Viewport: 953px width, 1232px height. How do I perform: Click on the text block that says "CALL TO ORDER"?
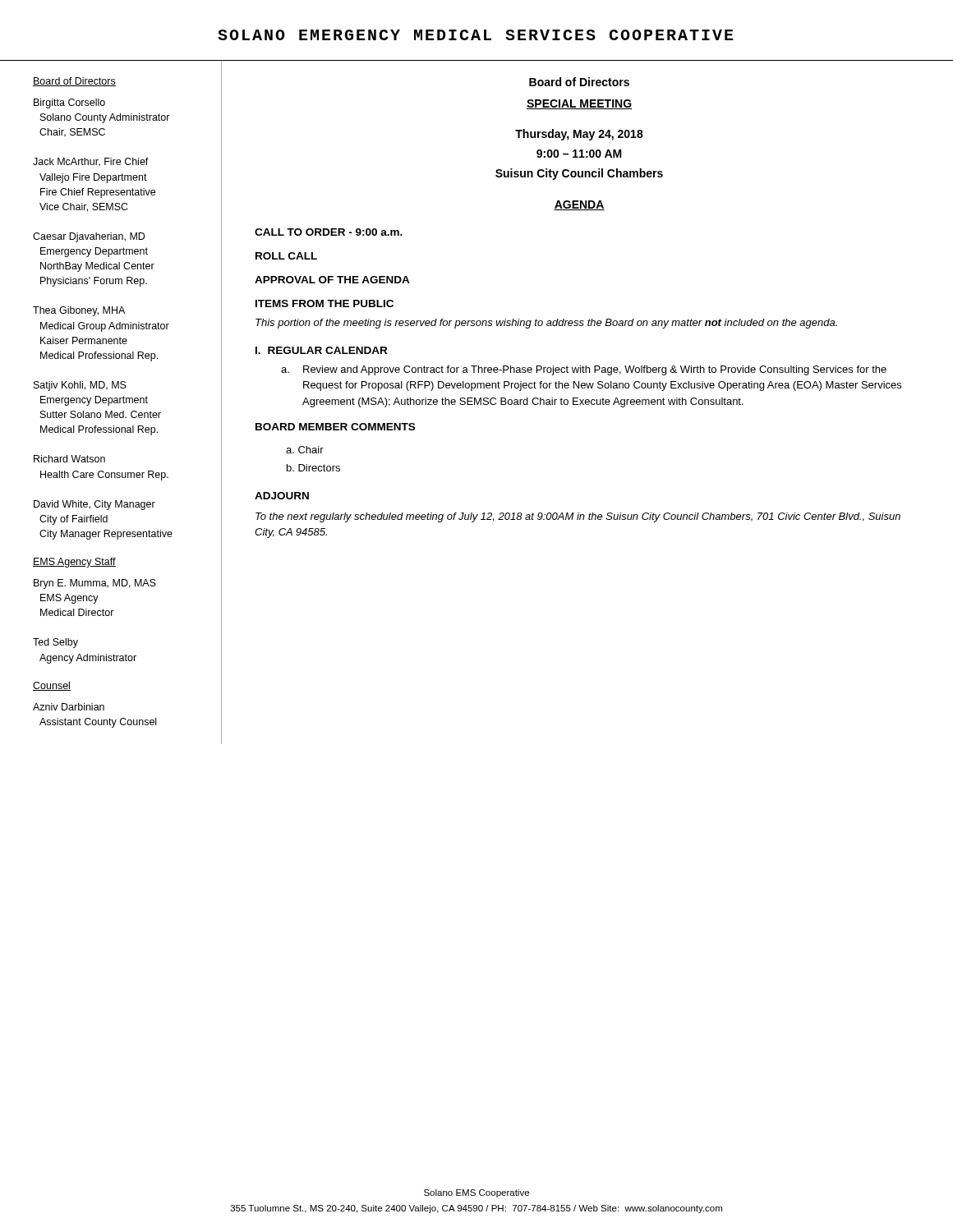329,232
